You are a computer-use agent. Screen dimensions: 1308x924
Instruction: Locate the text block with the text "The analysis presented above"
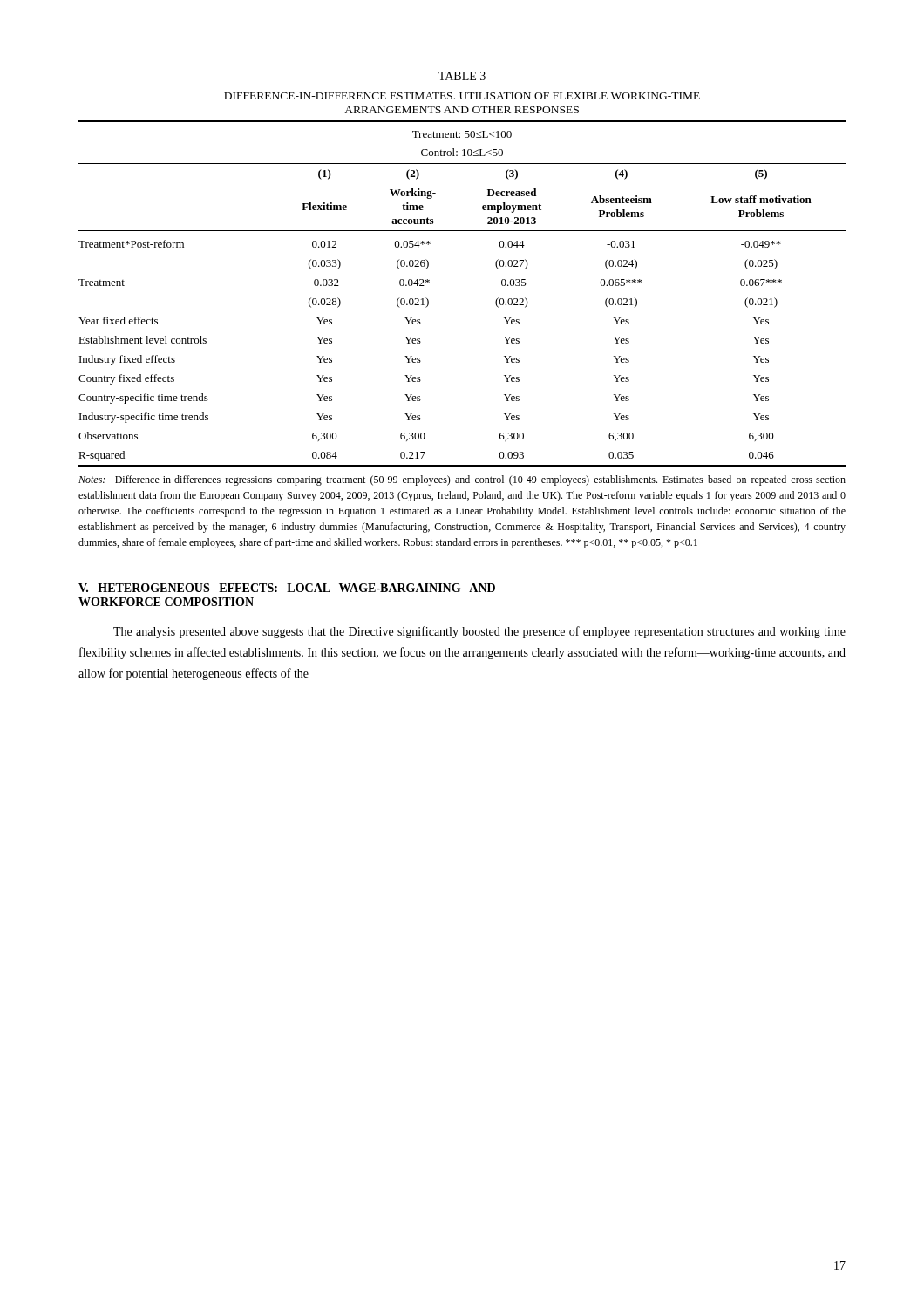pyautogui.click(x=462, y=652)
